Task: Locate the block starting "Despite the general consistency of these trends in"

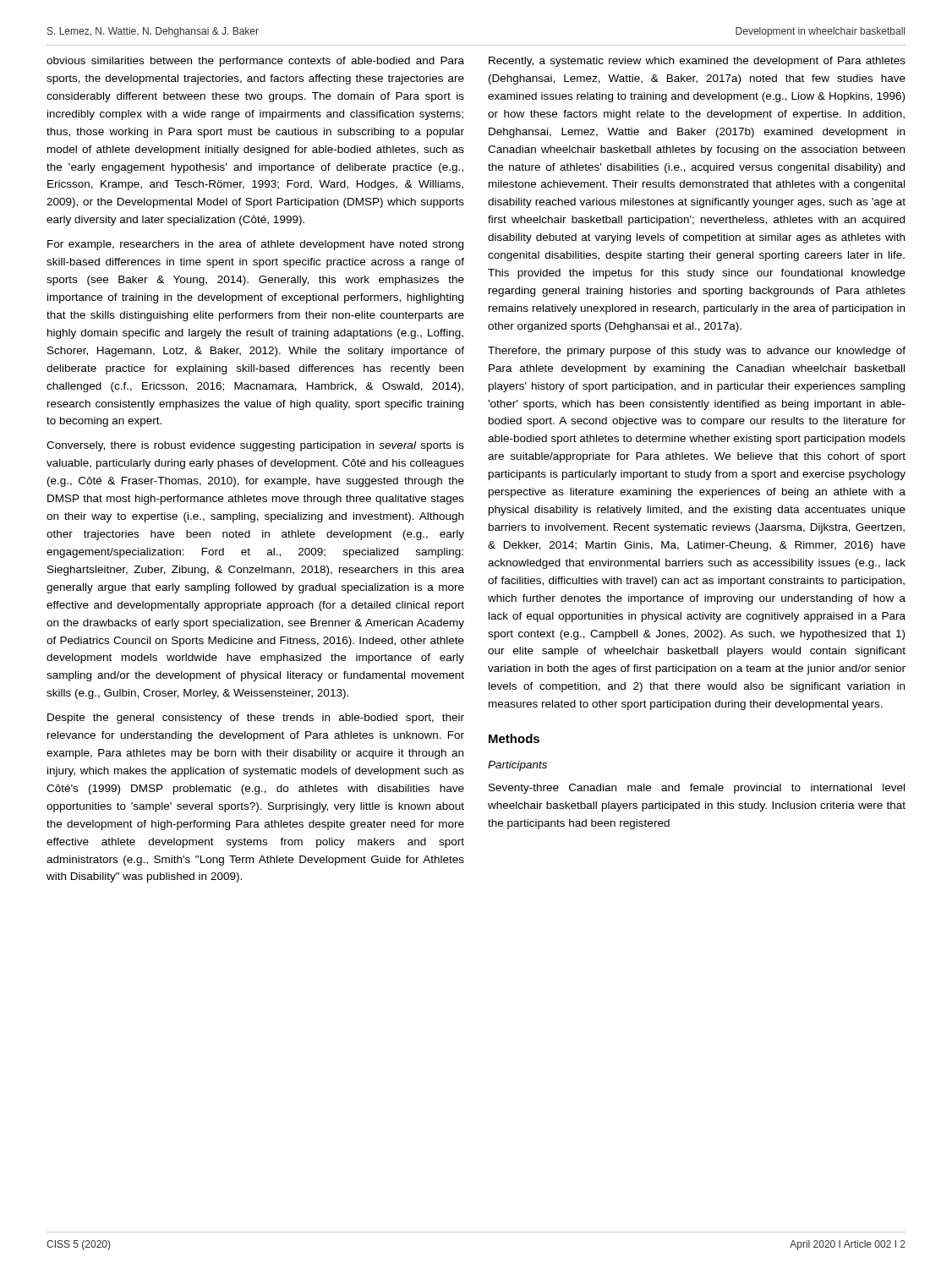Action: tap(255, 798)
